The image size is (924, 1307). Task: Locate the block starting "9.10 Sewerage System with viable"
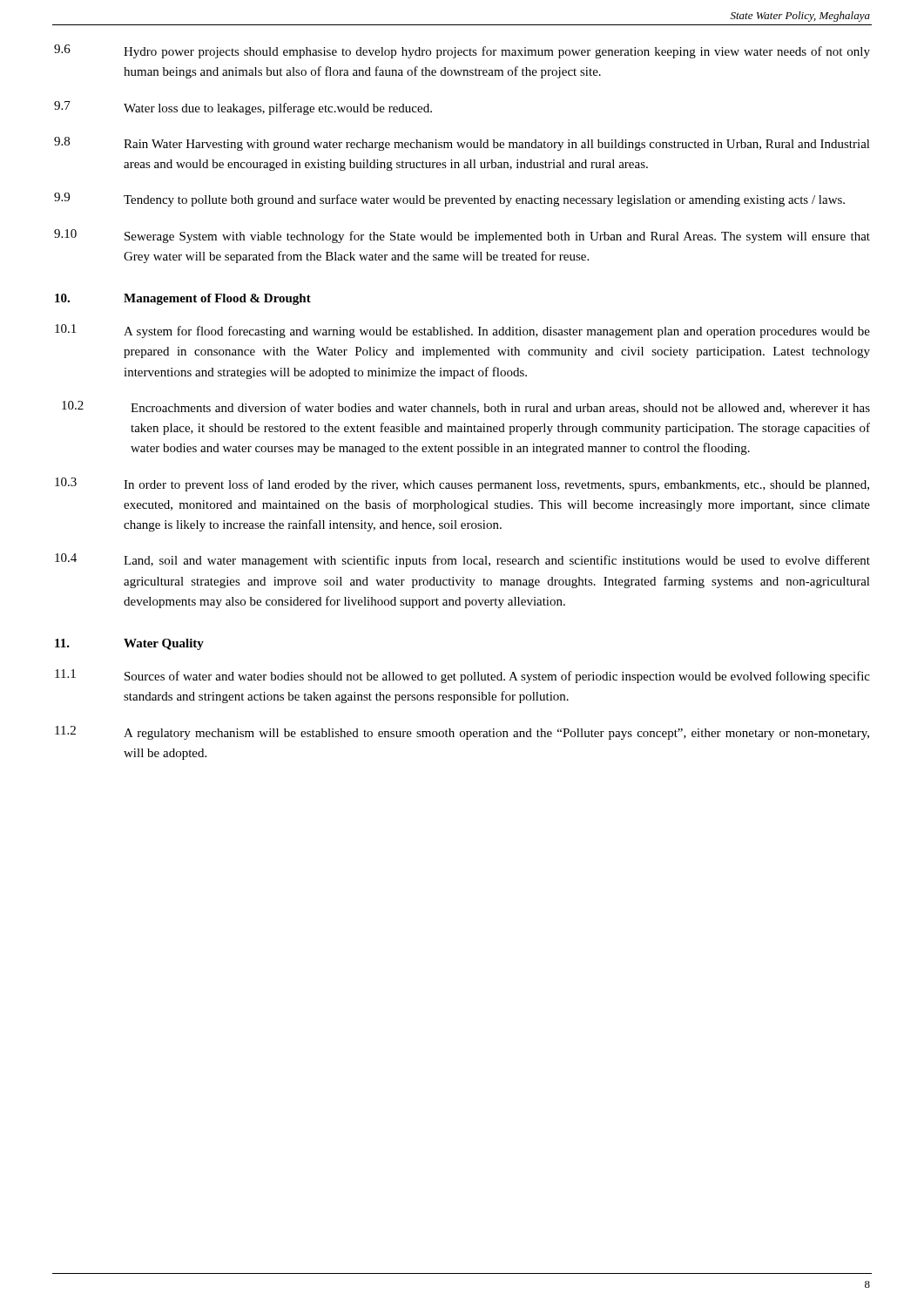tap(462, 246)
